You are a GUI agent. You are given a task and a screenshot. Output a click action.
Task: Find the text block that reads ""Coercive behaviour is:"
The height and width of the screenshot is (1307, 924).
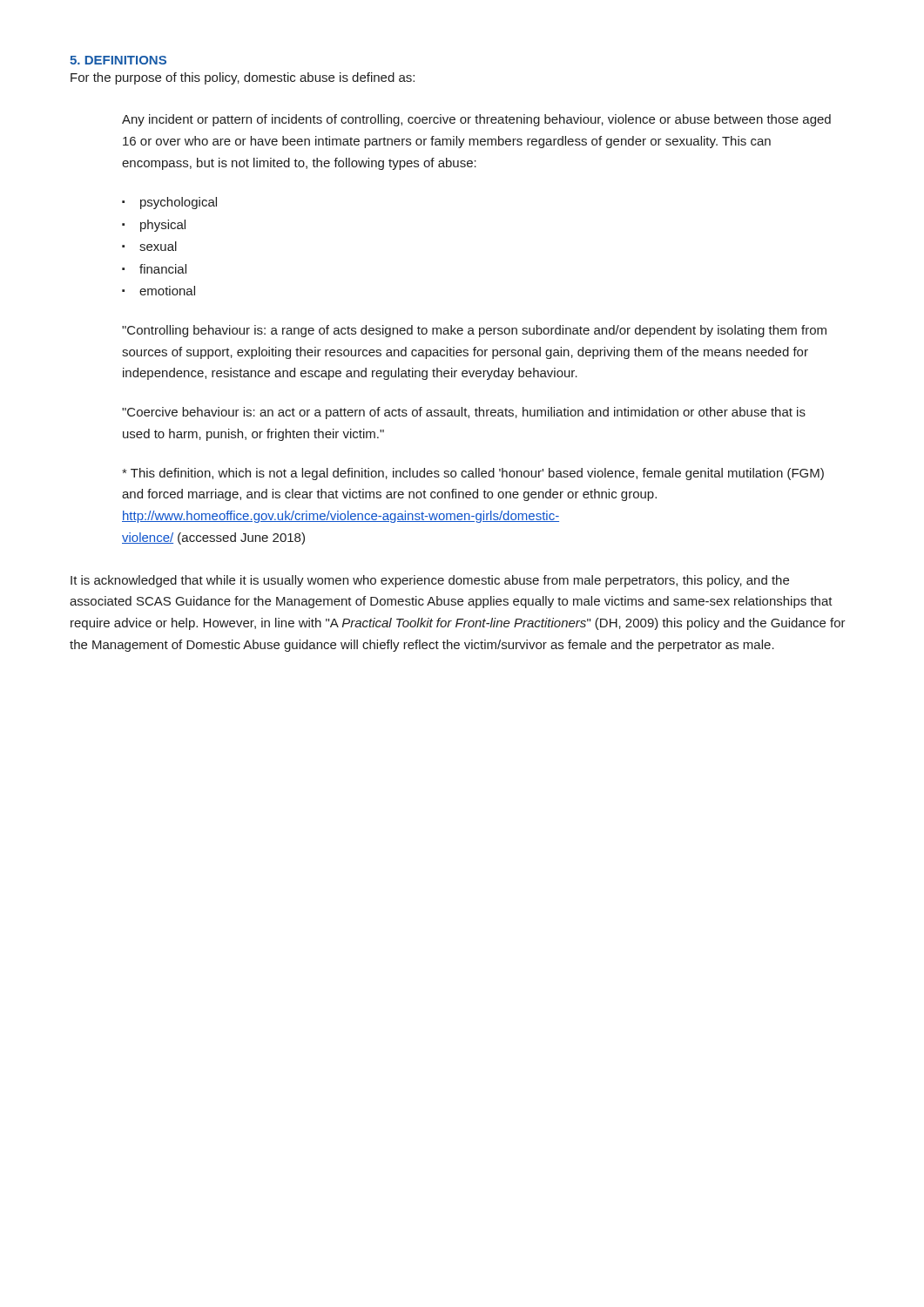[x=464, y=422]
